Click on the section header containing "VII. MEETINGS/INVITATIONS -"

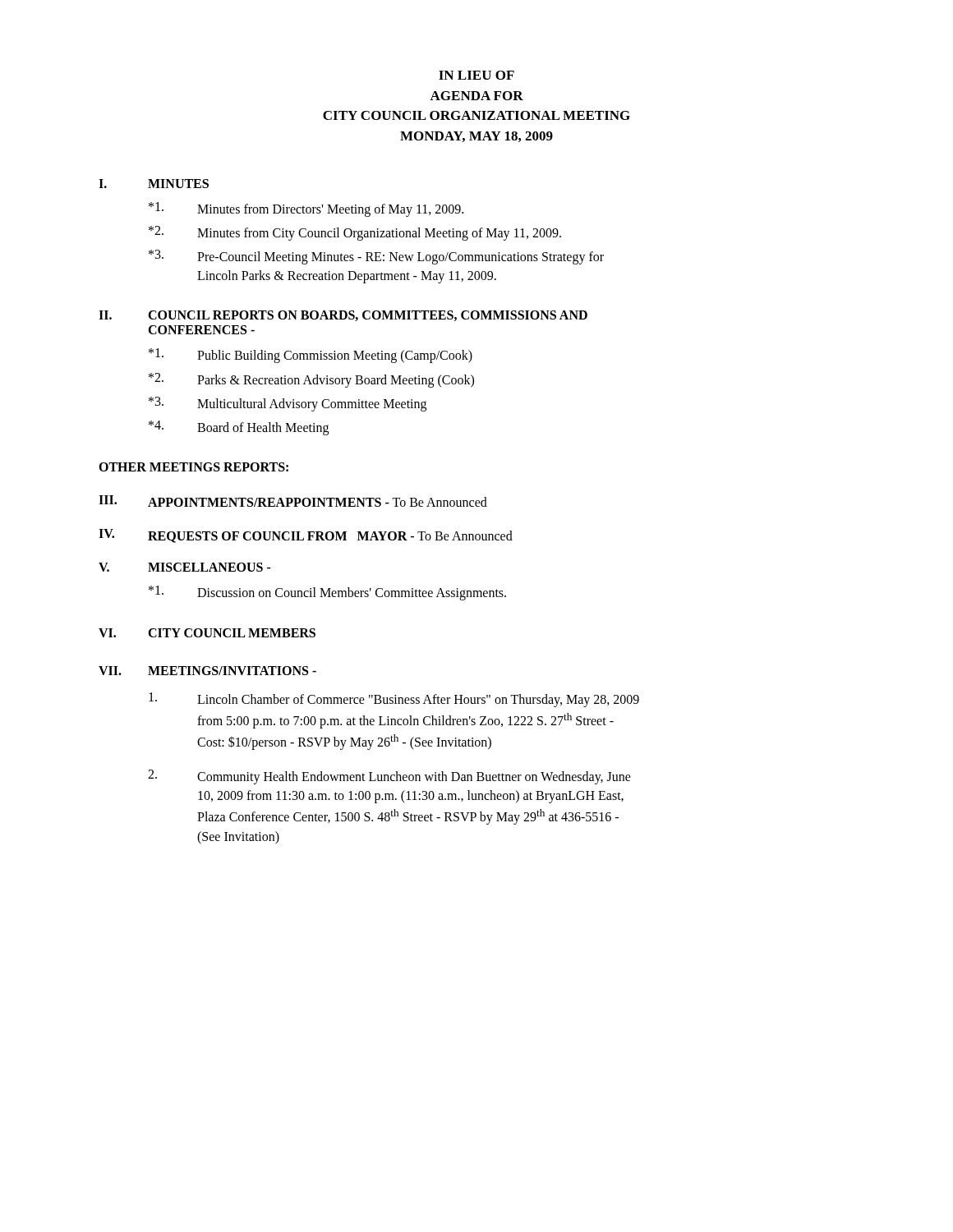click(x=208, y=671)
